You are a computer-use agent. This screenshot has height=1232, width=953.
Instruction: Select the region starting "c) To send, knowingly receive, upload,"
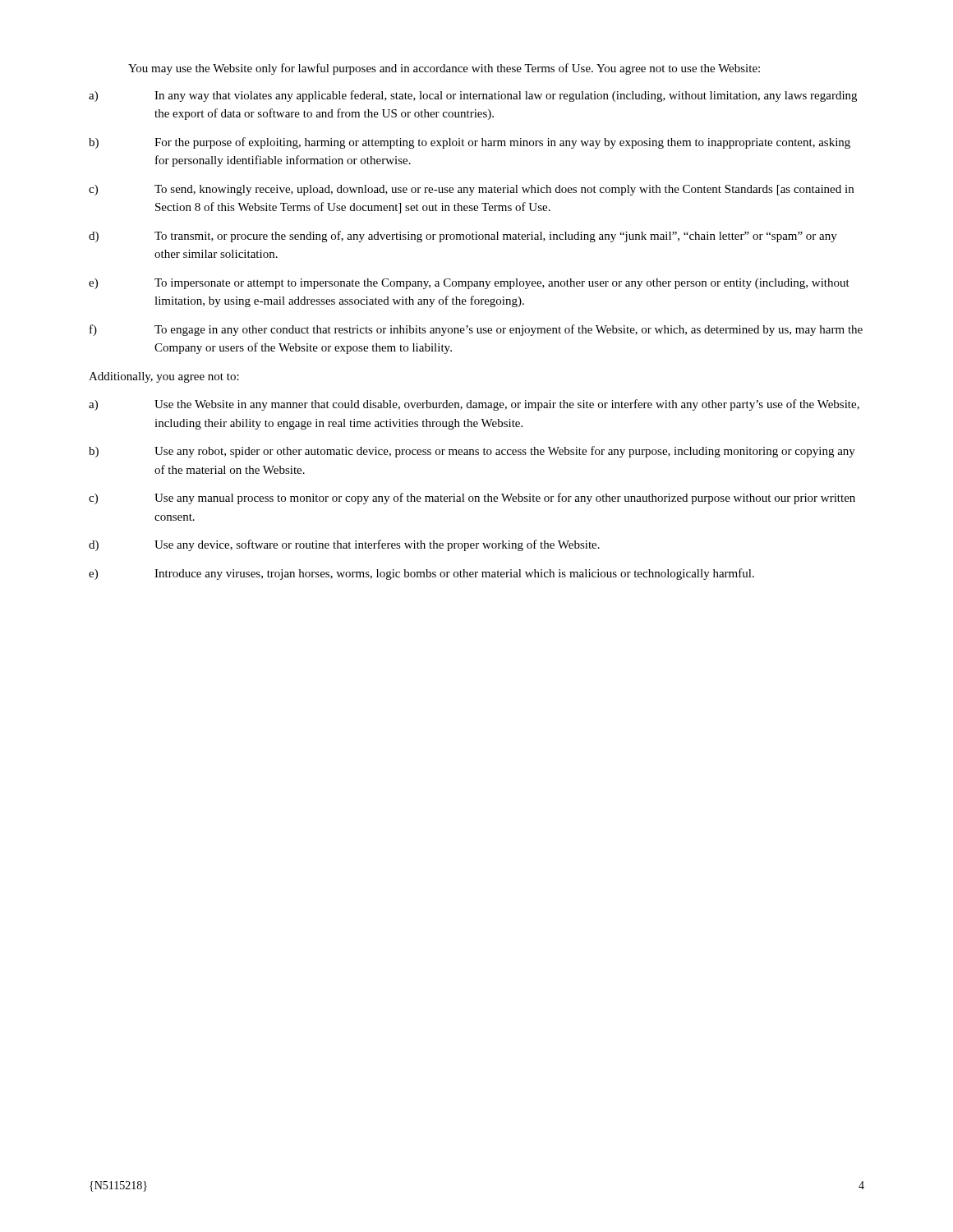pyautogui.click(x=476, y=198)
